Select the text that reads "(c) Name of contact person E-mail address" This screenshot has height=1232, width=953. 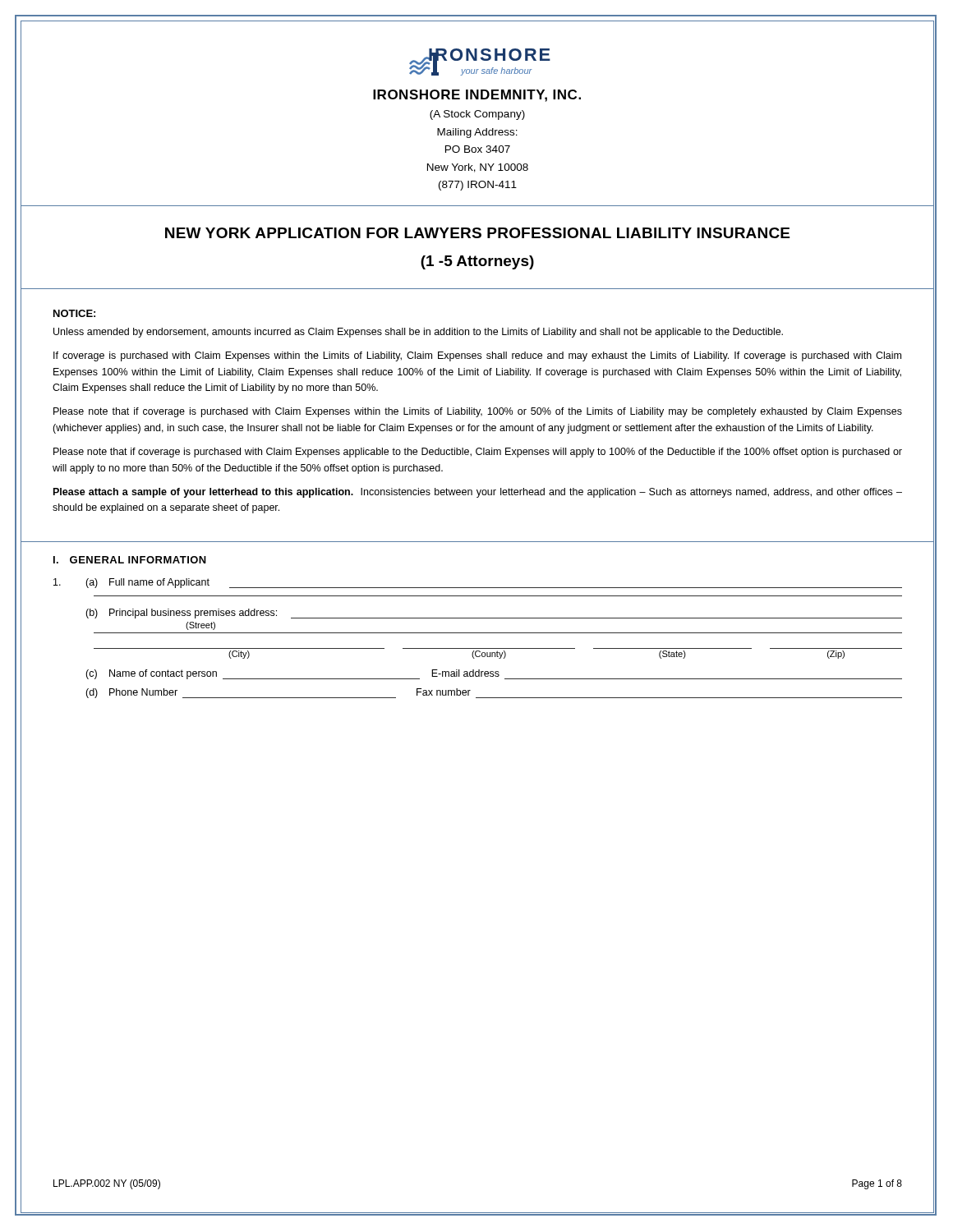(477, 672)
